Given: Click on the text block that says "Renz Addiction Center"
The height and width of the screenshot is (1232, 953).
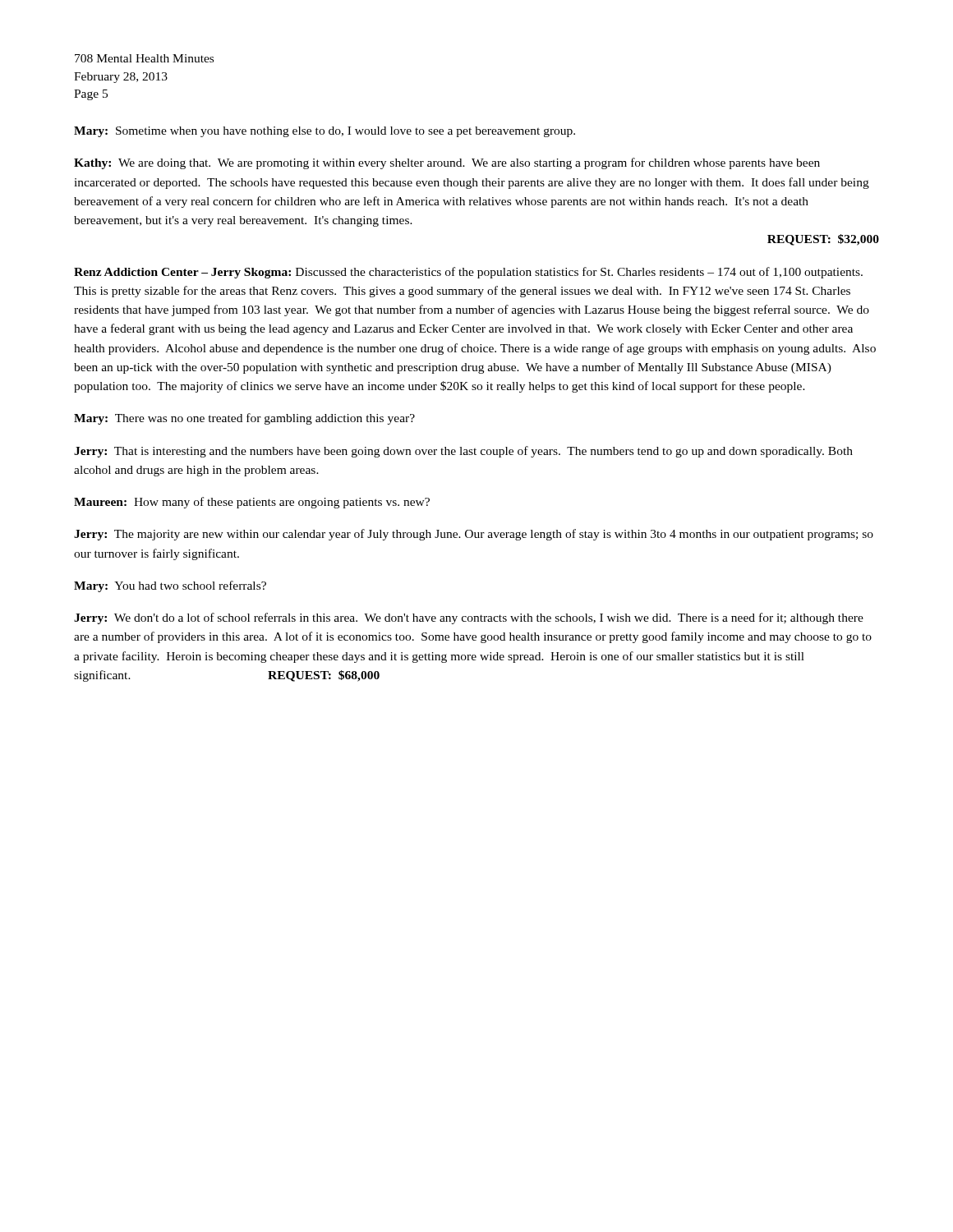Looking at the screenshot, I should [x=475, y=328].
